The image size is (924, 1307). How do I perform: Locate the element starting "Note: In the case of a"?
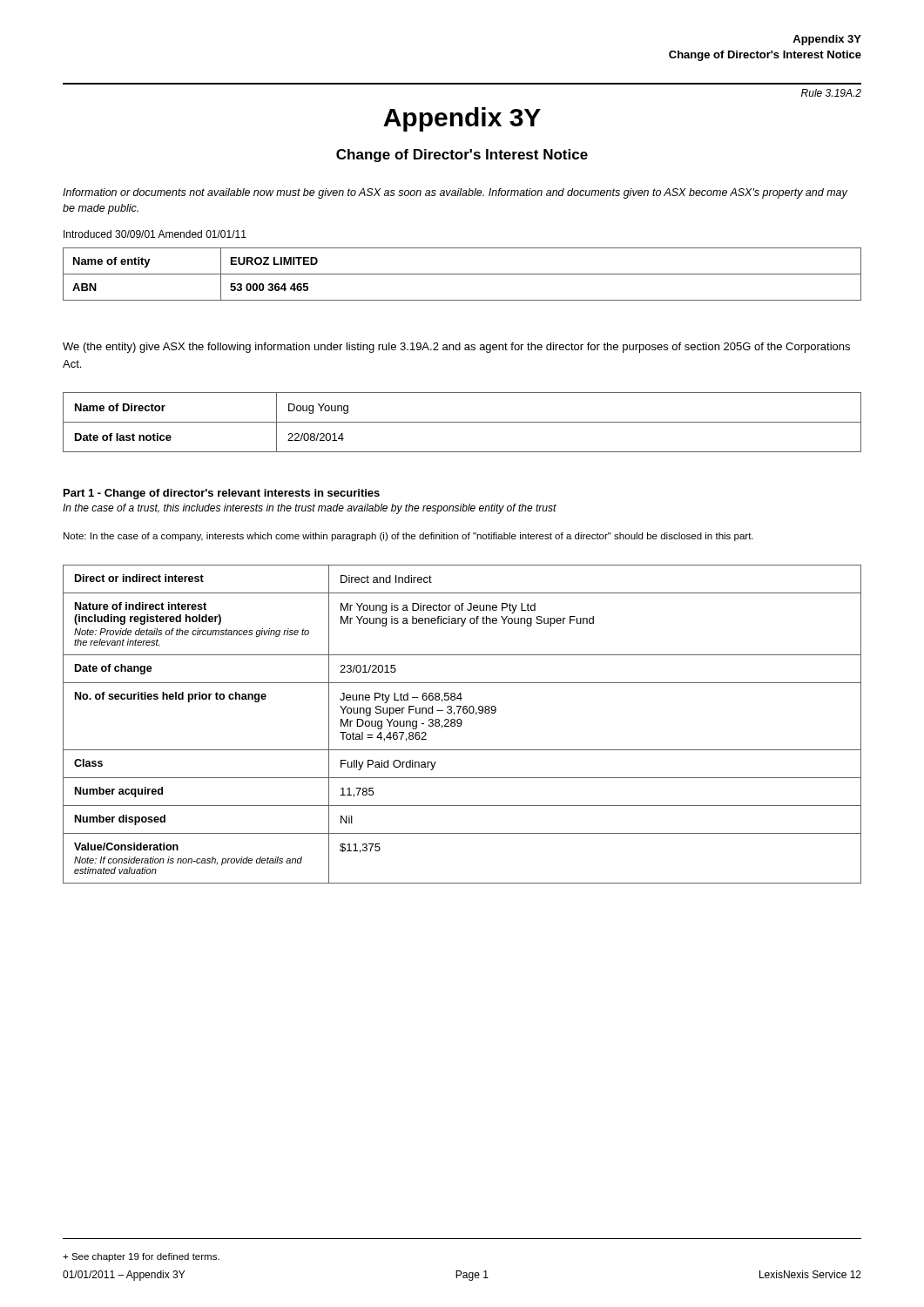[408, 536]
